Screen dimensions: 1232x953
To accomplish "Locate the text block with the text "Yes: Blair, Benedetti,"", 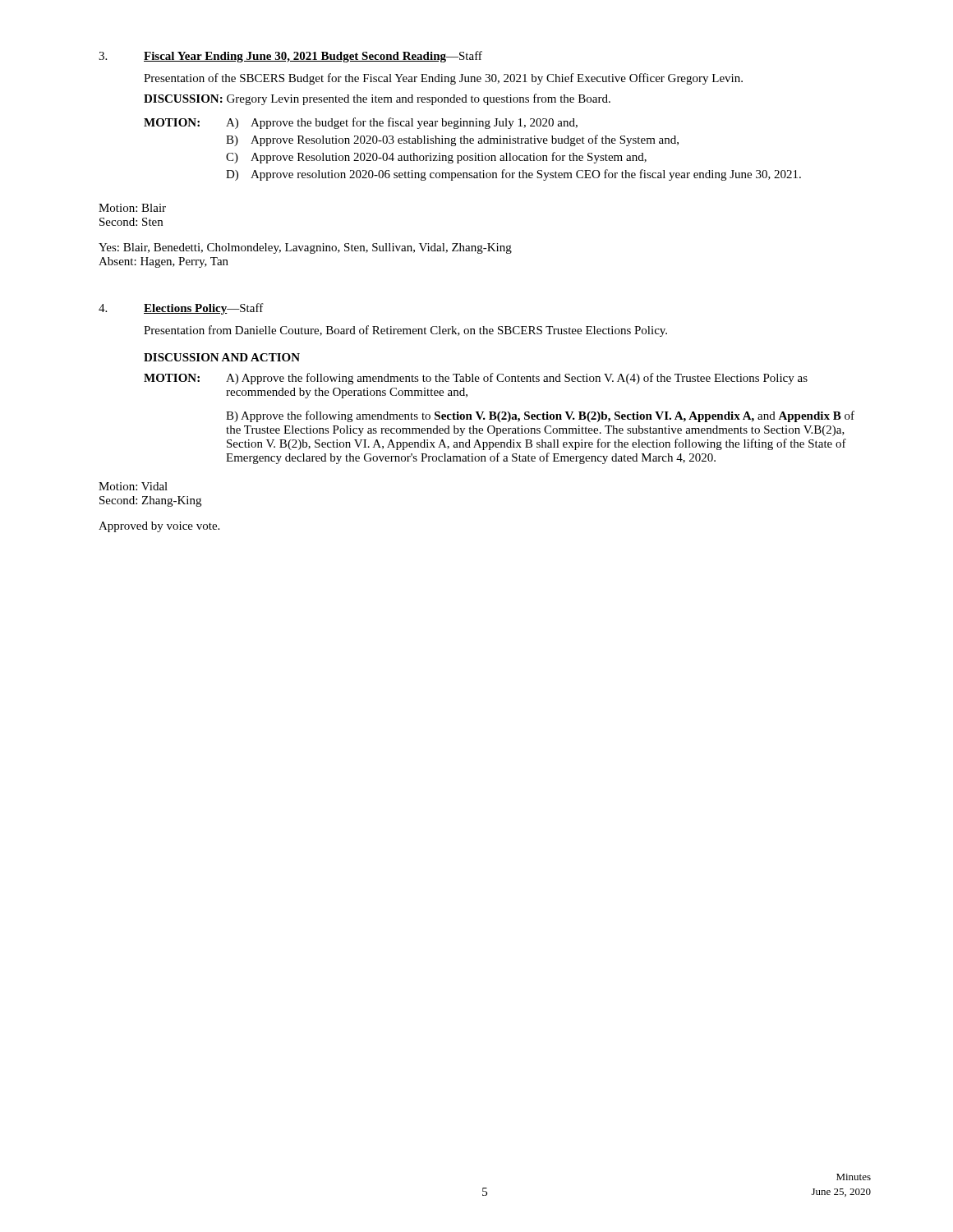I will tap(305, 254).
